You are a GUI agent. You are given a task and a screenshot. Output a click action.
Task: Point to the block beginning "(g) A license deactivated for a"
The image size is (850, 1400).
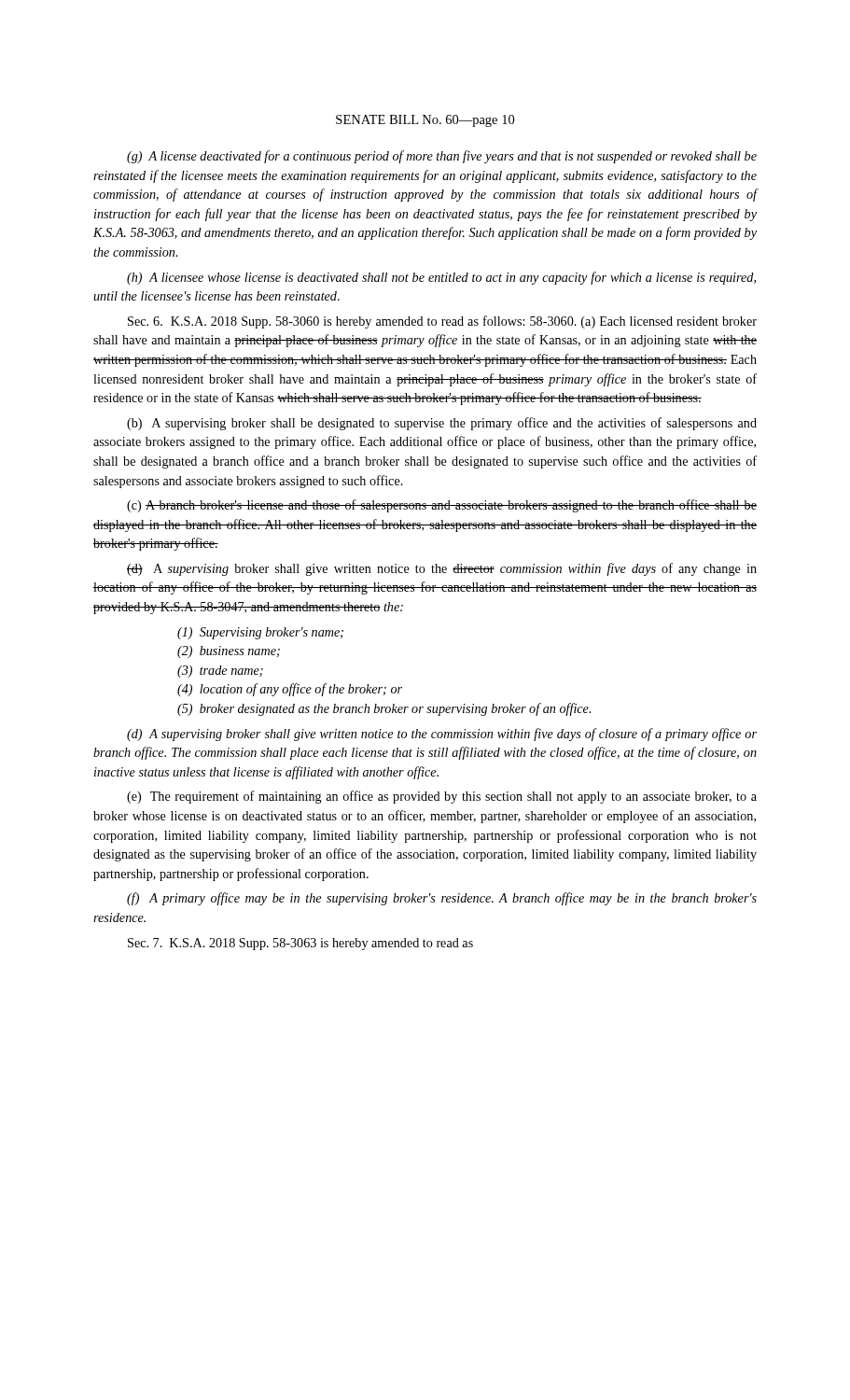pos(425,382)
